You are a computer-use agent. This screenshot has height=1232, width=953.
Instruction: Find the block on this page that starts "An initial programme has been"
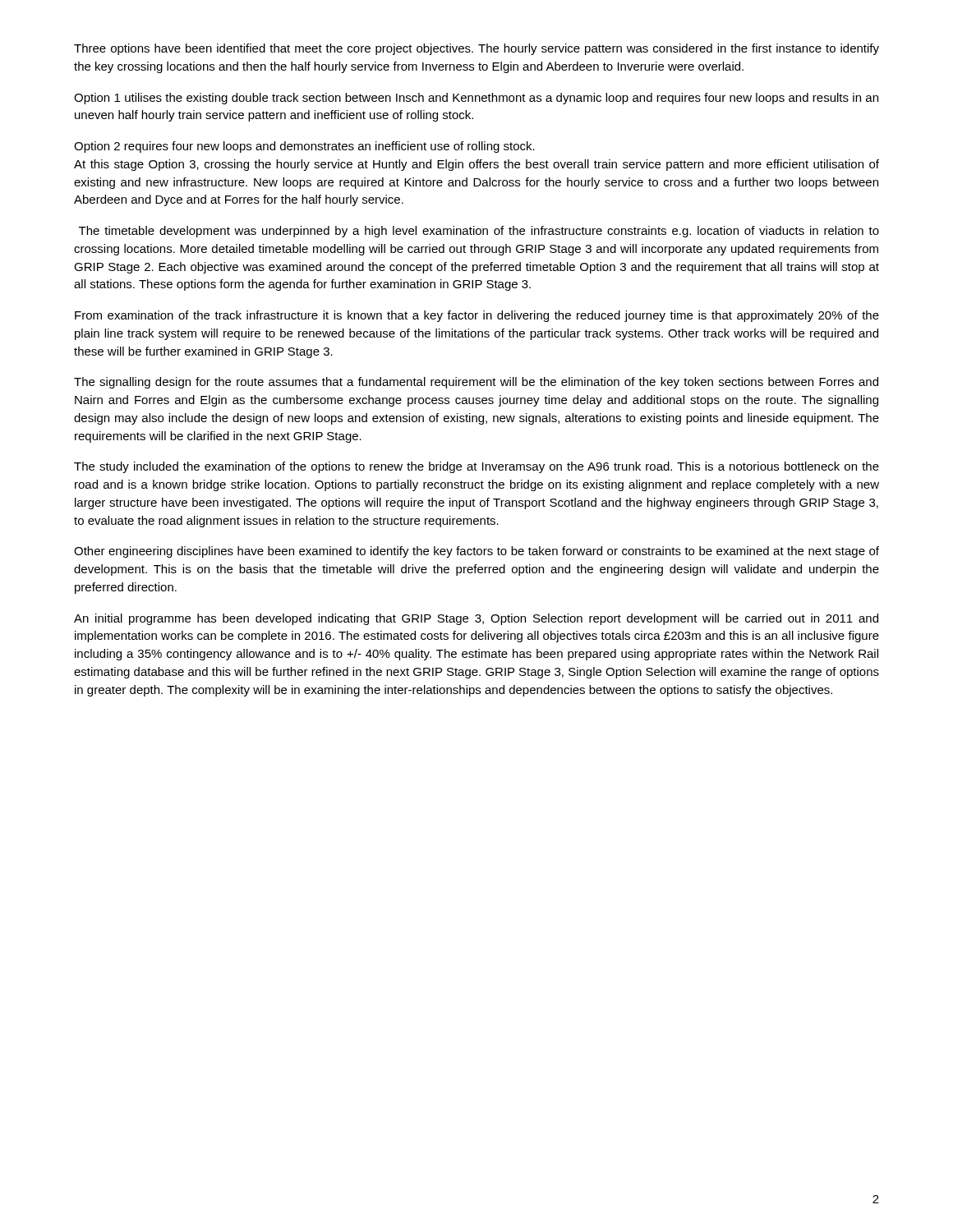click(x=476, y=653)
